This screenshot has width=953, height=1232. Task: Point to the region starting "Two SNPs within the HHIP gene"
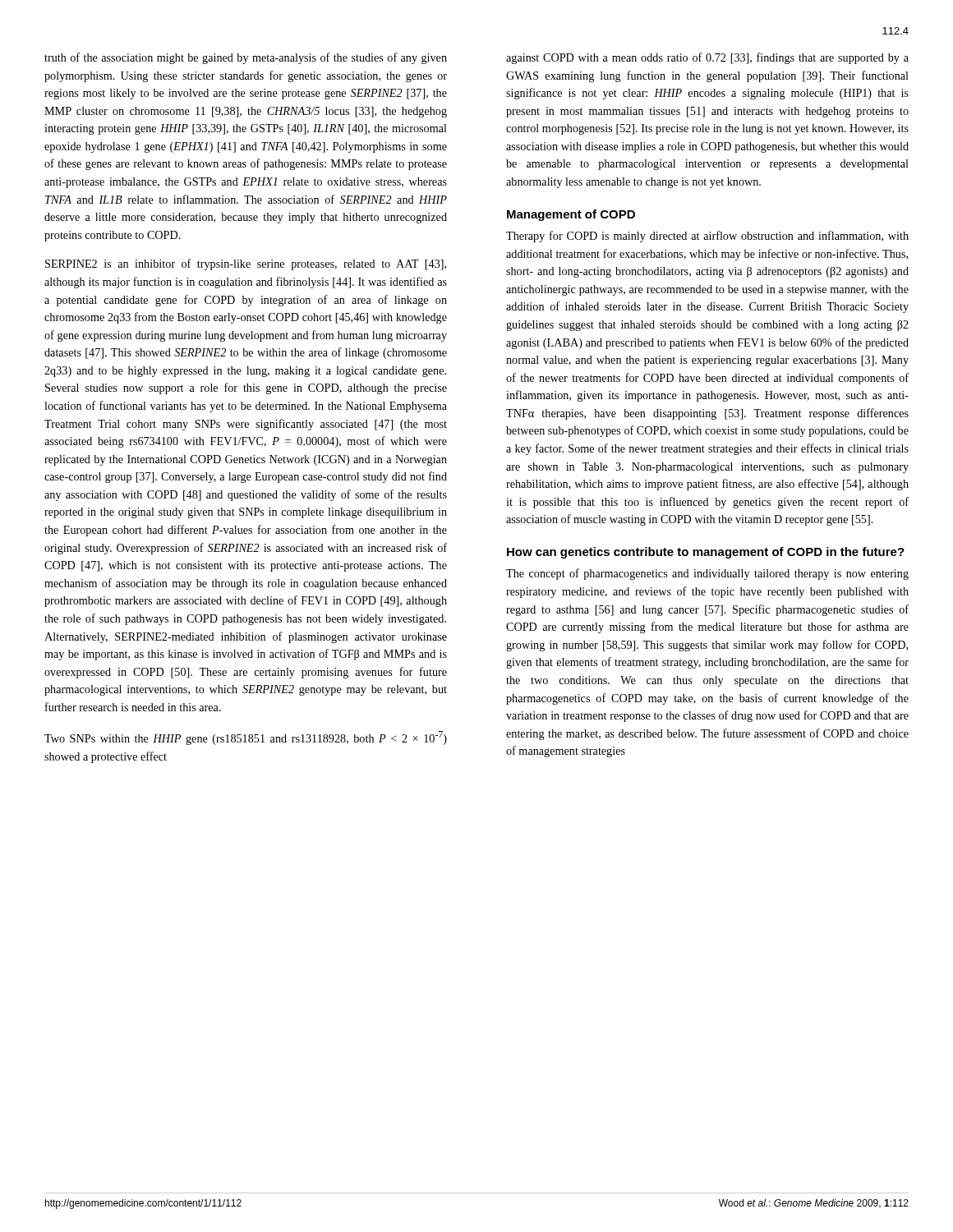pyautogui.click(x=246, y=747)
